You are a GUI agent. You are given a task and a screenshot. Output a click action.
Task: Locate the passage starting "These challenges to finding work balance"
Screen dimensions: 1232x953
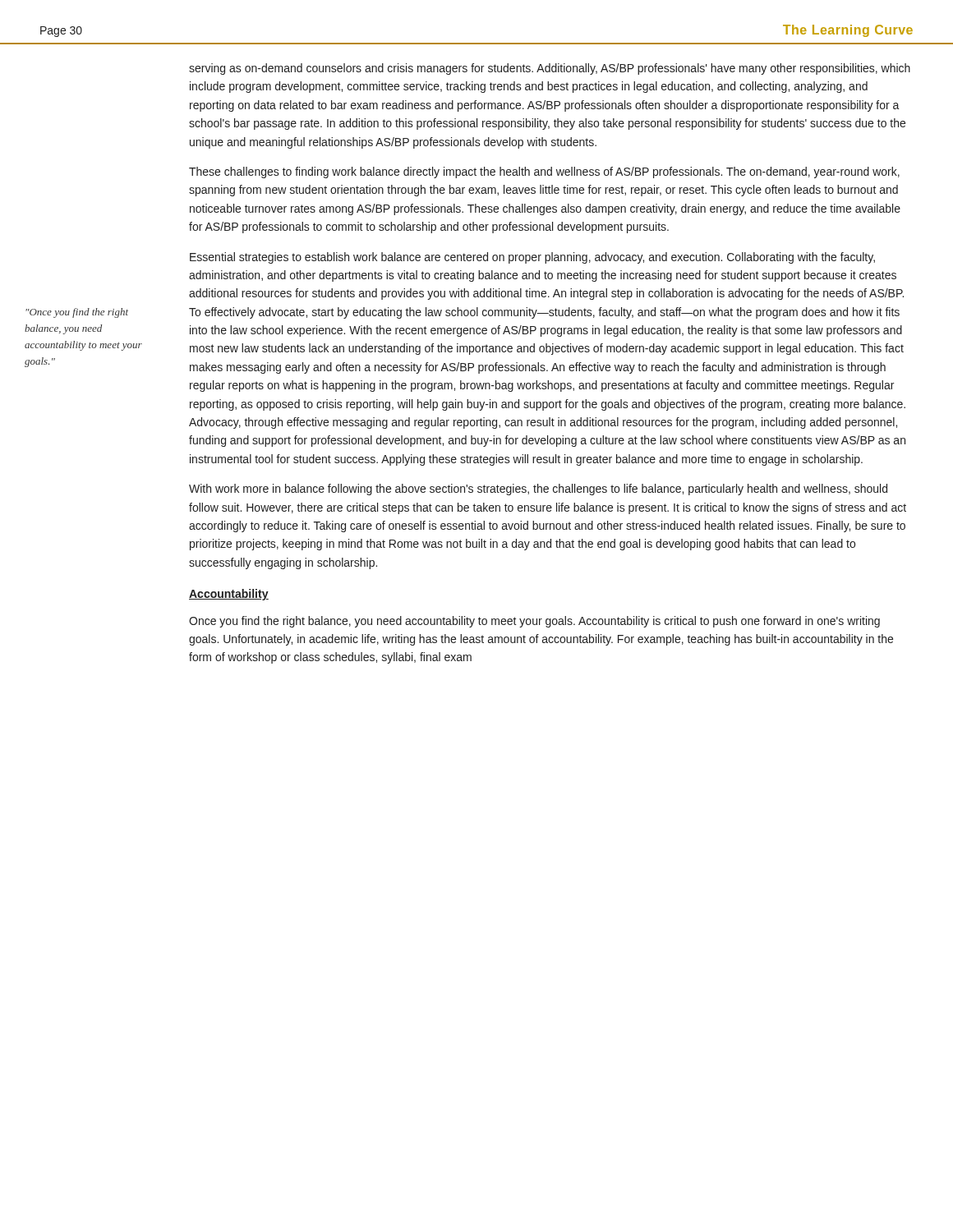[x=551, y=199]
